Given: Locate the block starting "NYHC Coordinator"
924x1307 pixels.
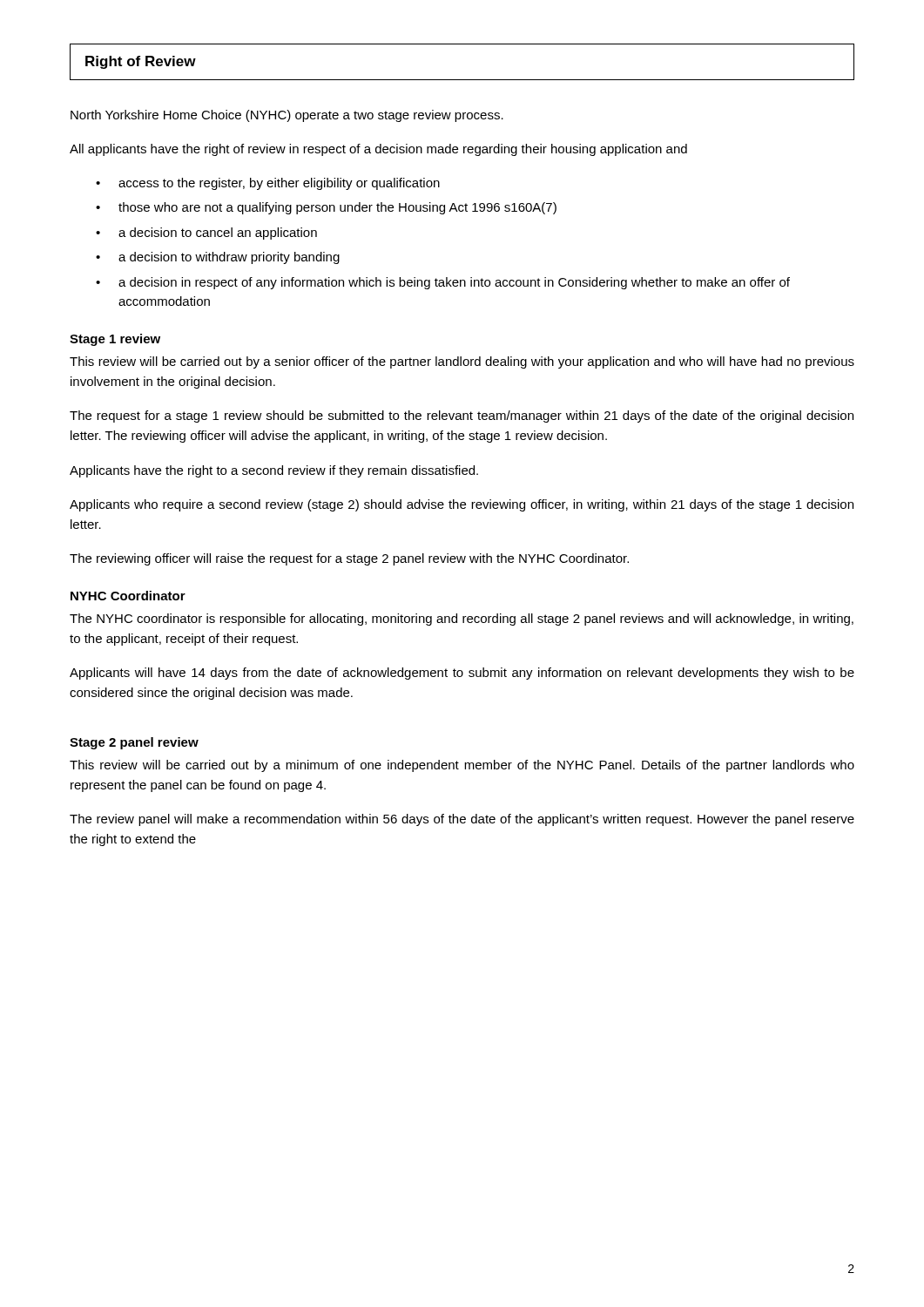Looking at the screenshot, I should 127,595.
